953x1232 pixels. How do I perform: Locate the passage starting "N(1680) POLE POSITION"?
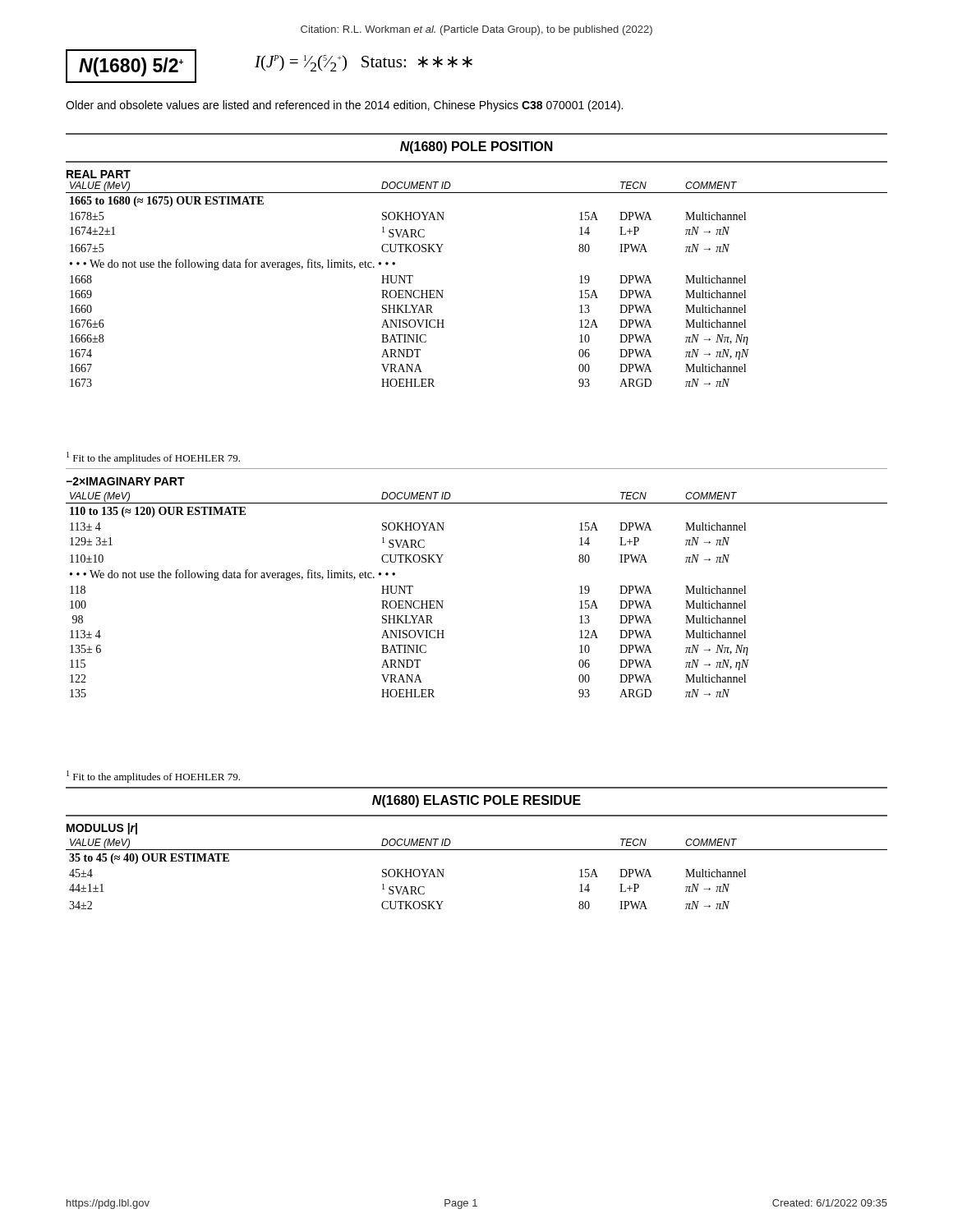[476, 147]
